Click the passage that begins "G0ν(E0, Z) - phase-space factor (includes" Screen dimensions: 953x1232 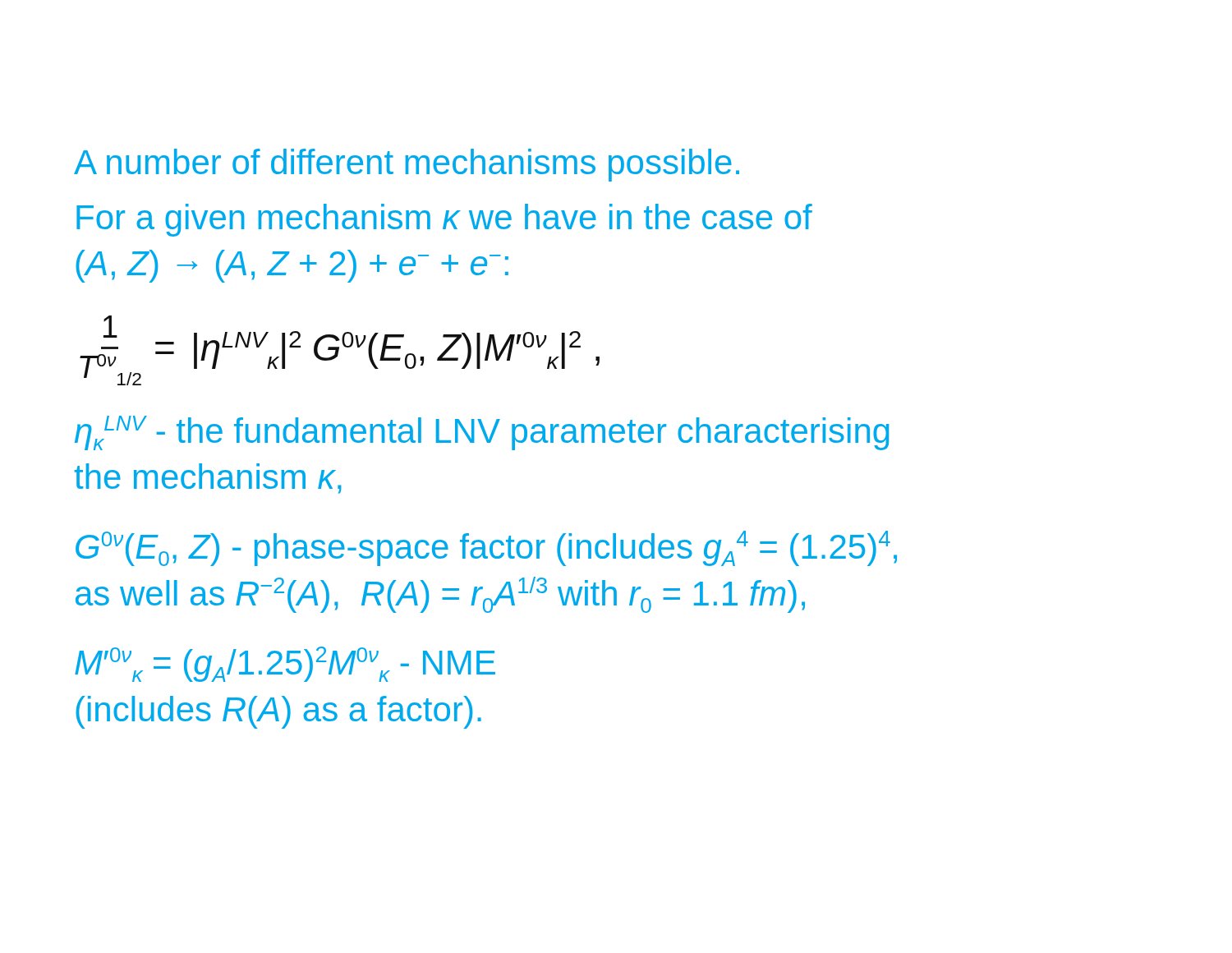(x=487, y=572)
